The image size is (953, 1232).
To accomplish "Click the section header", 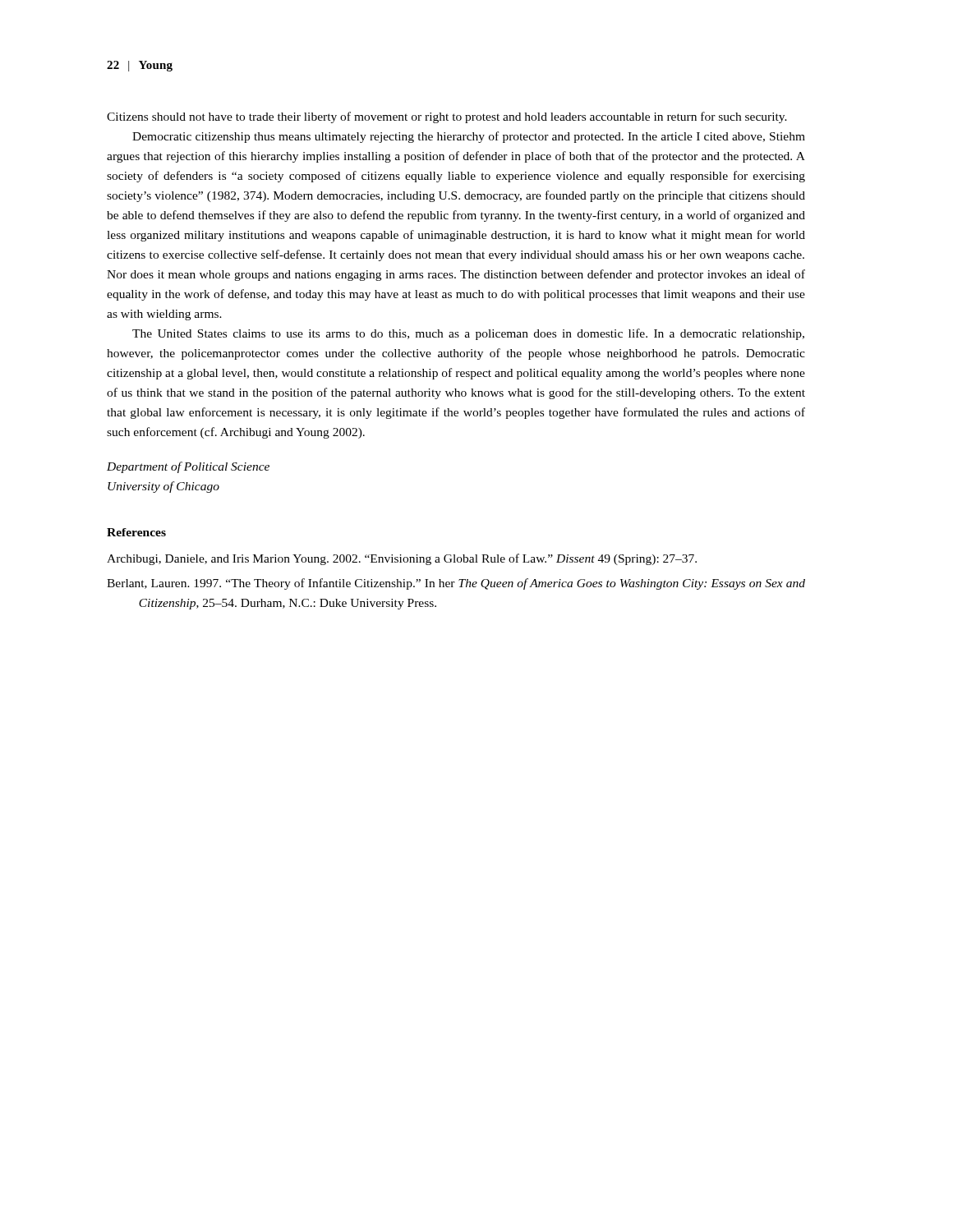I will click(136, 532).
